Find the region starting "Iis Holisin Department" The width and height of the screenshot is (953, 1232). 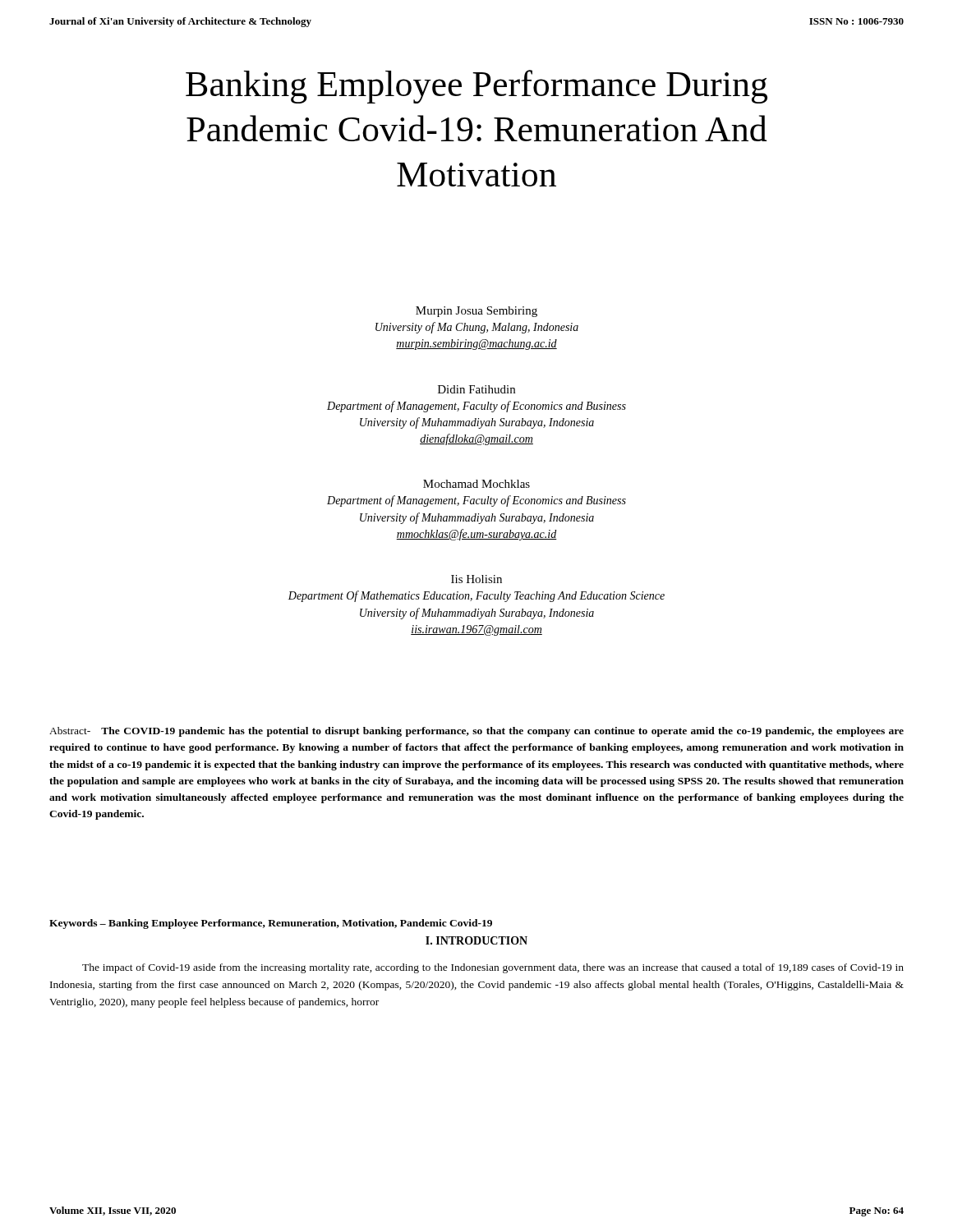click(476, 606)
